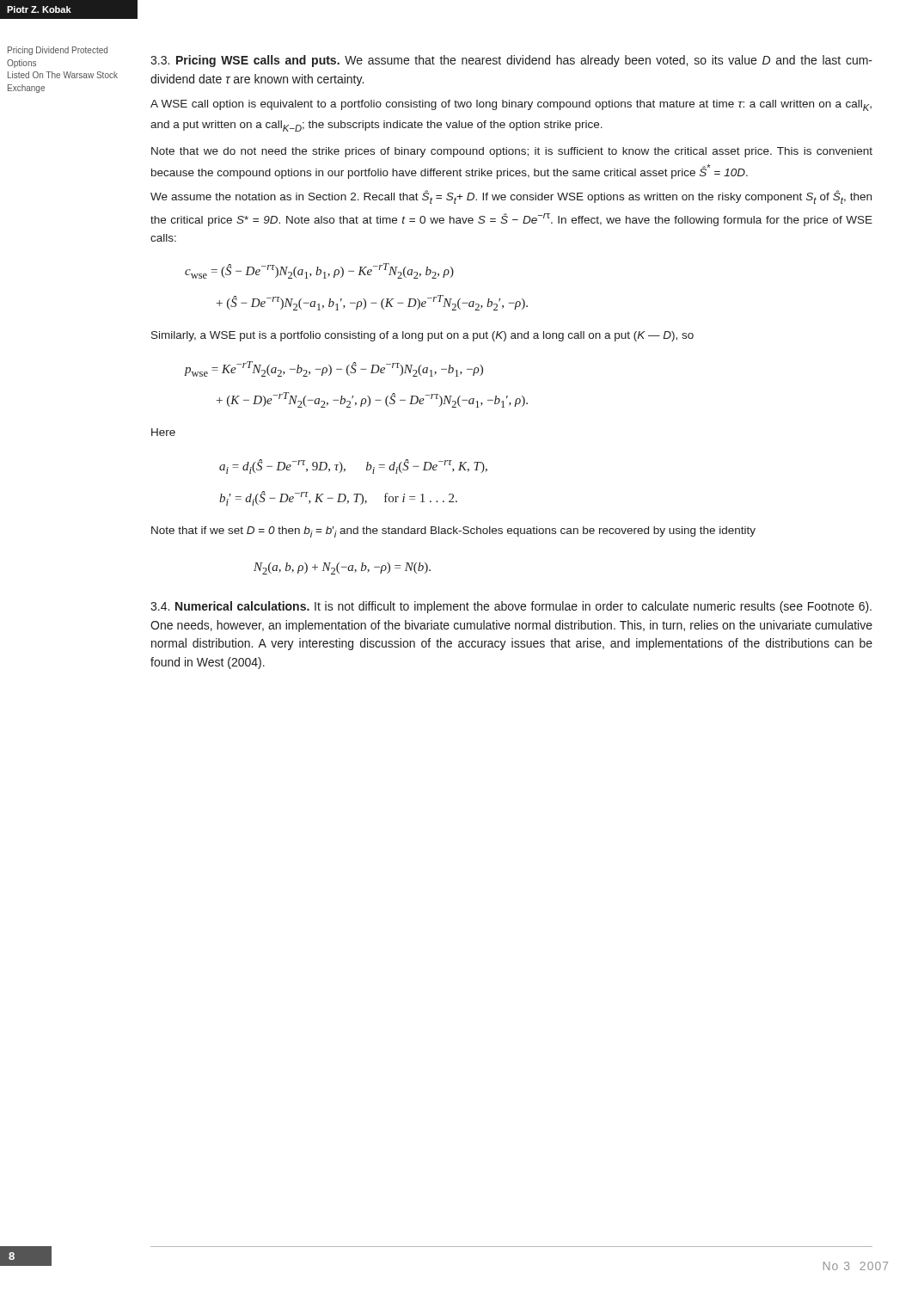
Task: Select the section header that reads "3.3. Pricing WSE calls"
Action: click(511, 70)
